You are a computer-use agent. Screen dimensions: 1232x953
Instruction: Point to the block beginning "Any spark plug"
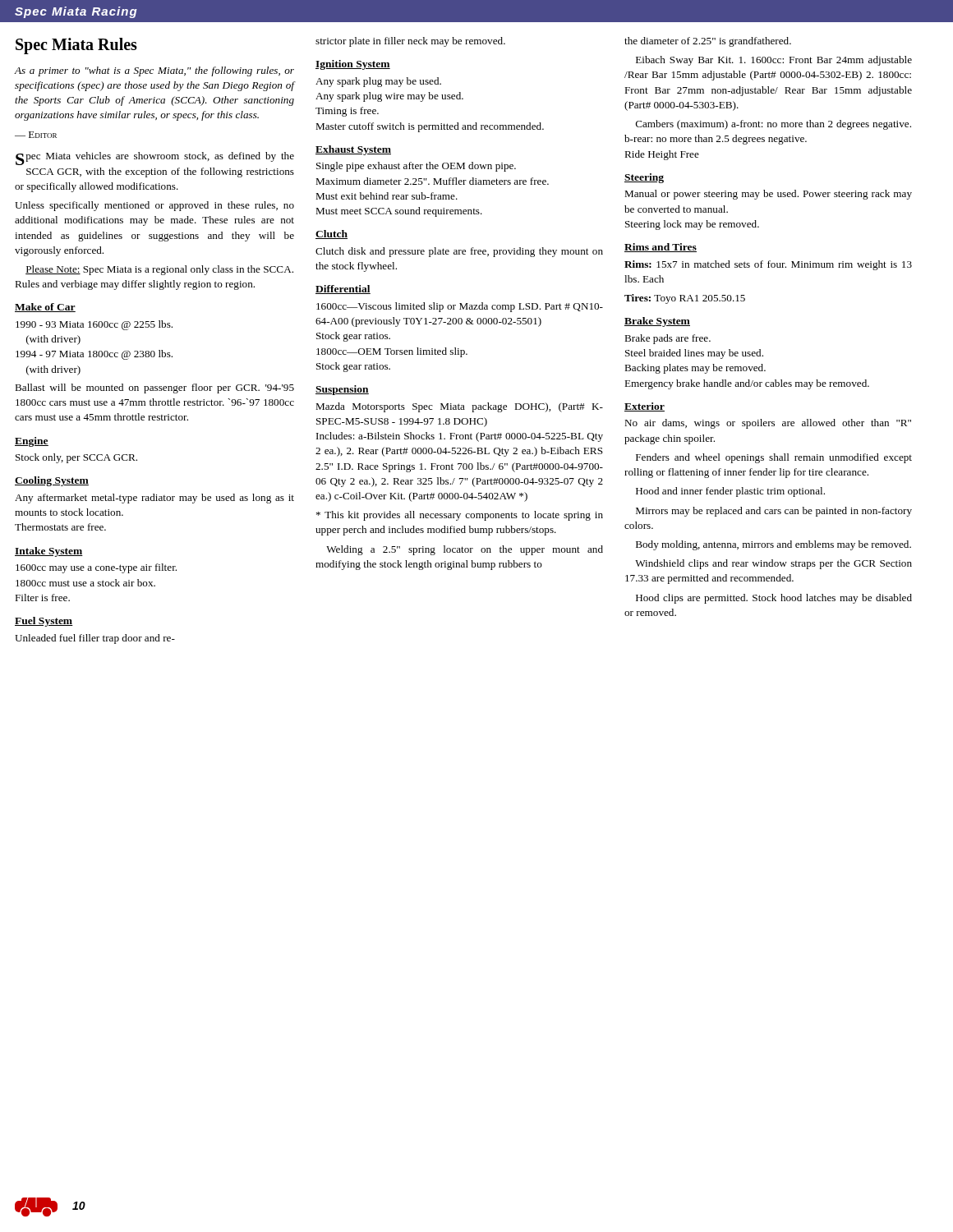pyautogui.click(x=459, y=104)
